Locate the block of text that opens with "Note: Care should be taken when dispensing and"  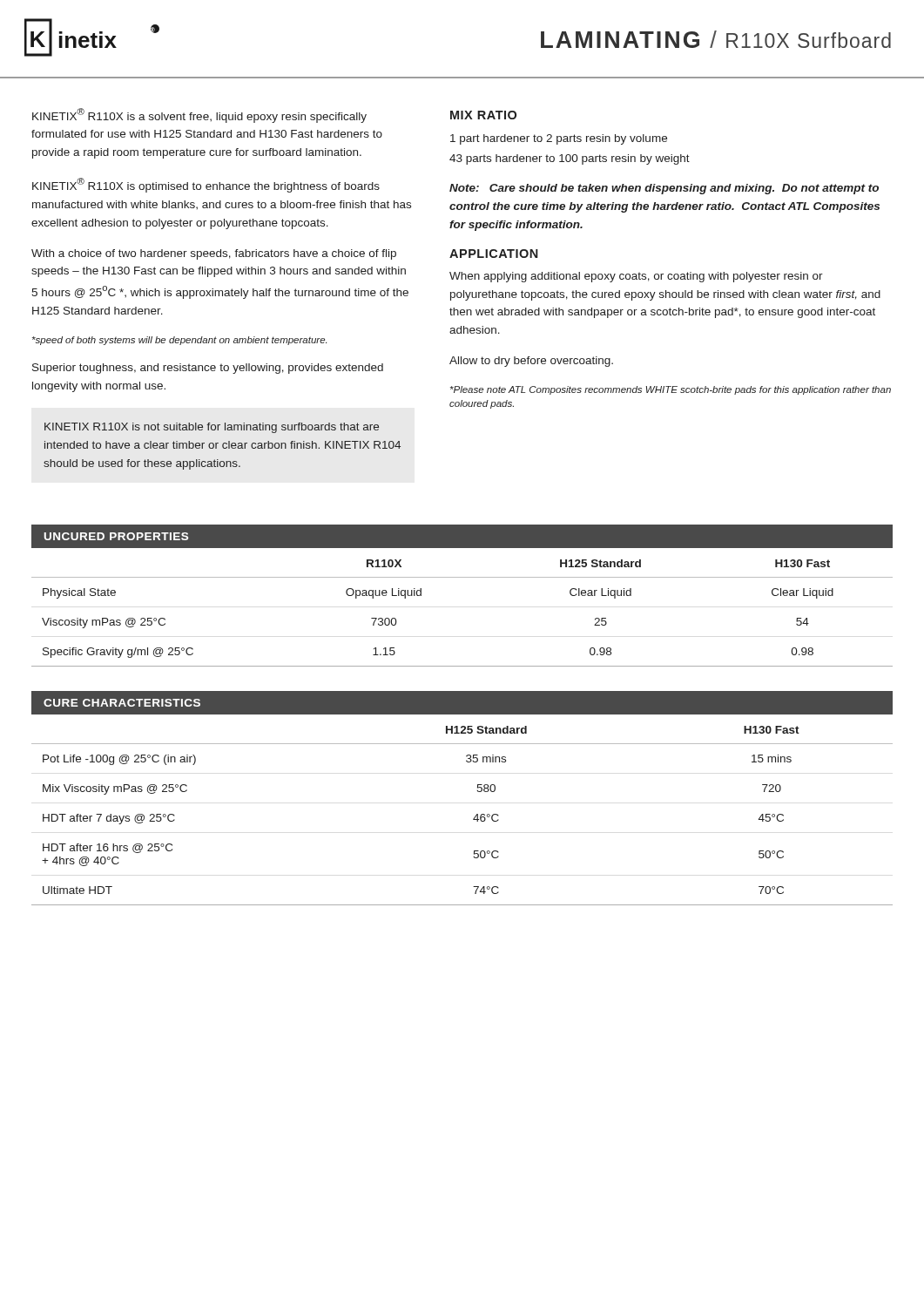coord(665,206)
